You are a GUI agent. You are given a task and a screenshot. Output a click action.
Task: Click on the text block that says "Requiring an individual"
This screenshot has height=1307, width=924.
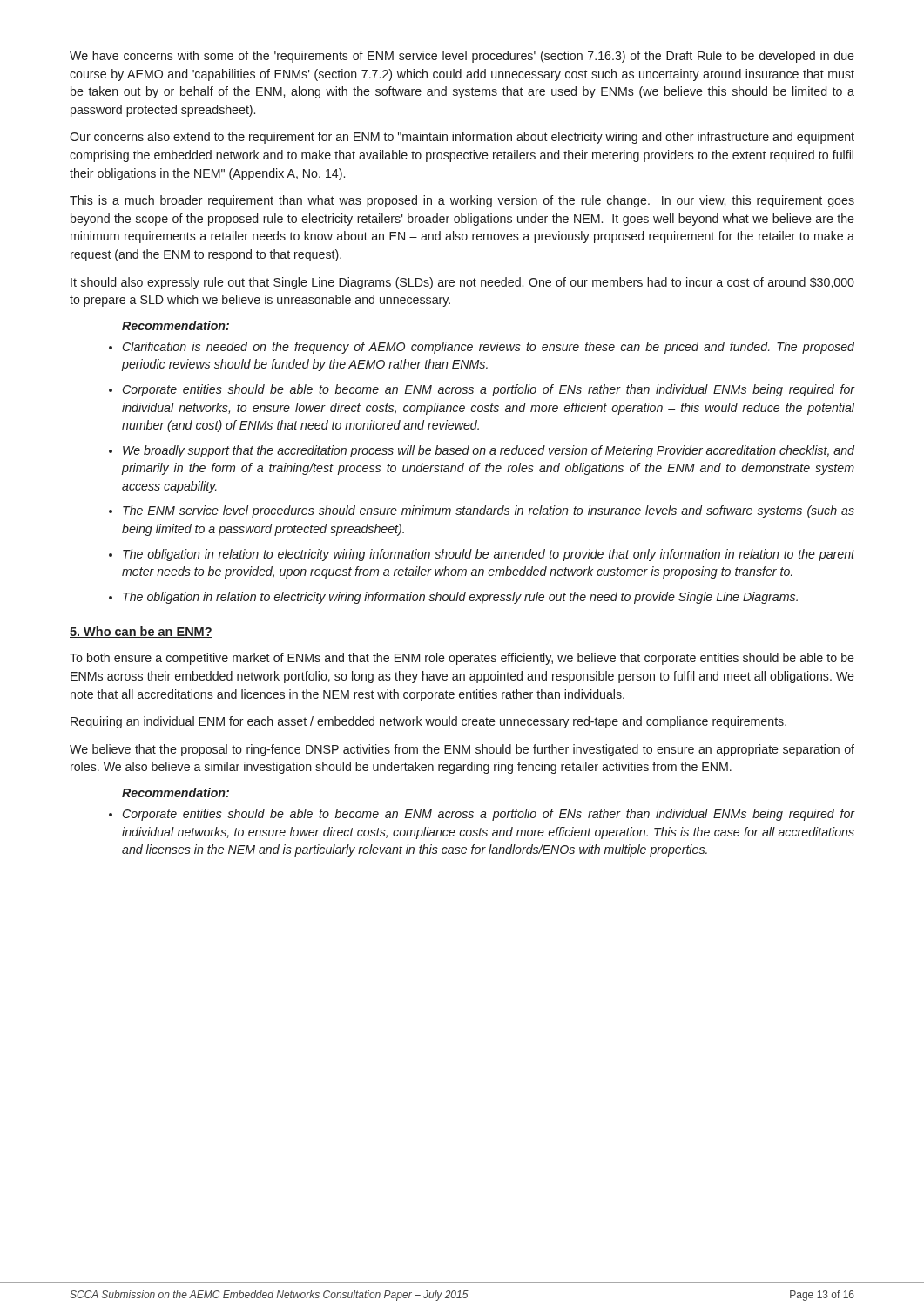(429, 722)
